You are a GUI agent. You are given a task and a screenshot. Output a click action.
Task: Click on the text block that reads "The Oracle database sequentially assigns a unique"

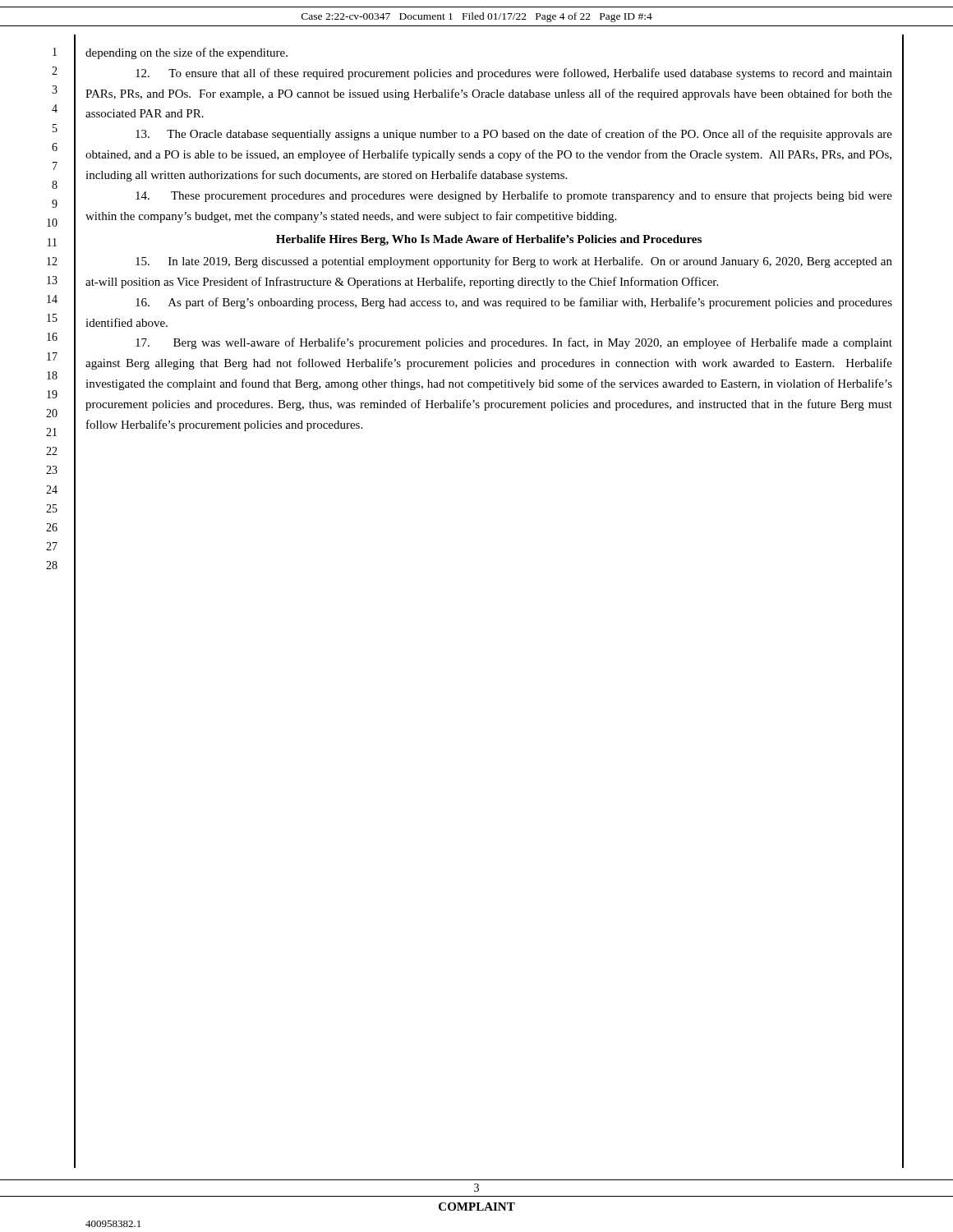(x=489, y=155)
